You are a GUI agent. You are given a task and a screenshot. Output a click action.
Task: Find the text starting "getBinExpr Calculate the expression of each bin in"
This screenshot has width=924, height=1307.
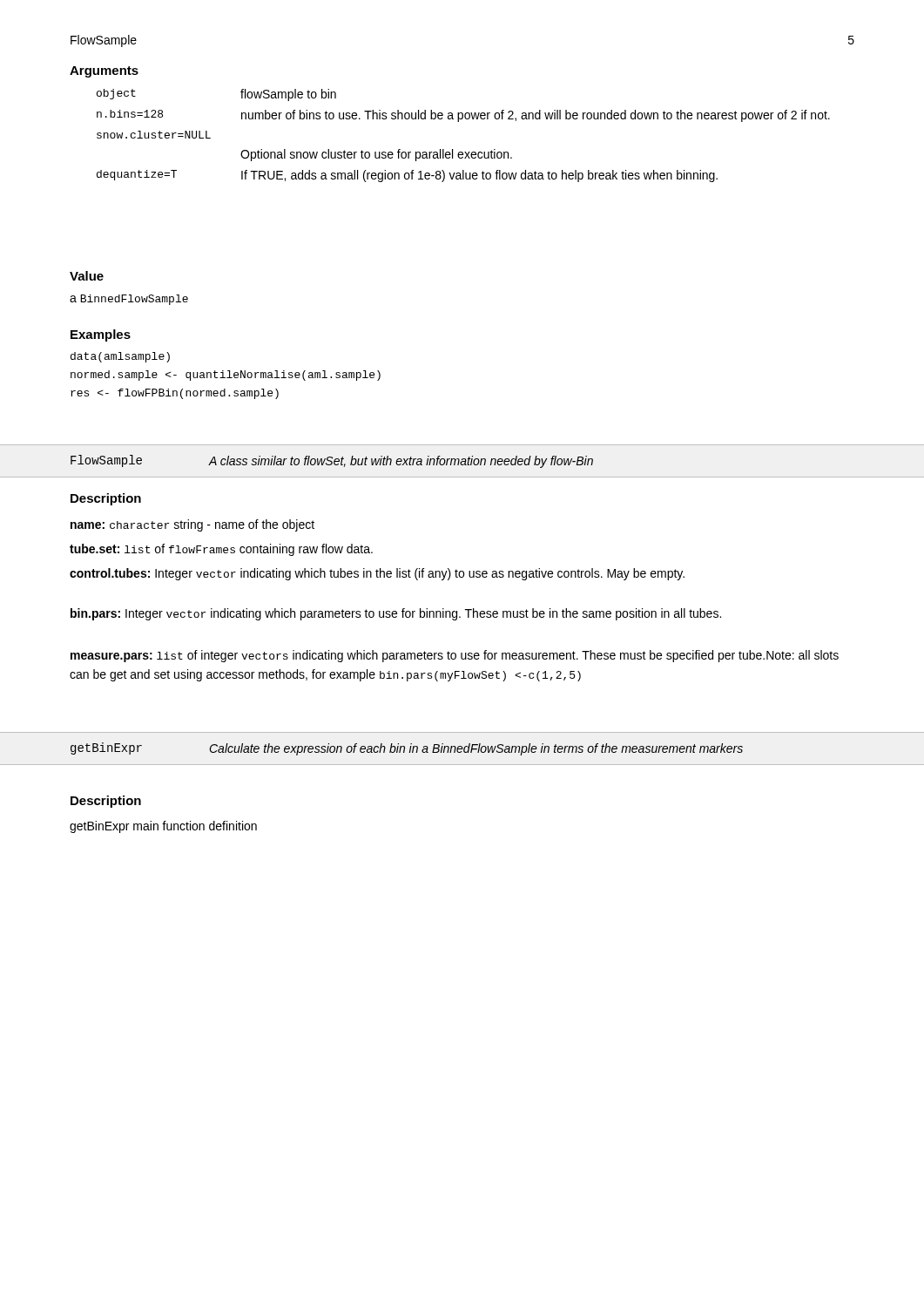pos(406,748)
